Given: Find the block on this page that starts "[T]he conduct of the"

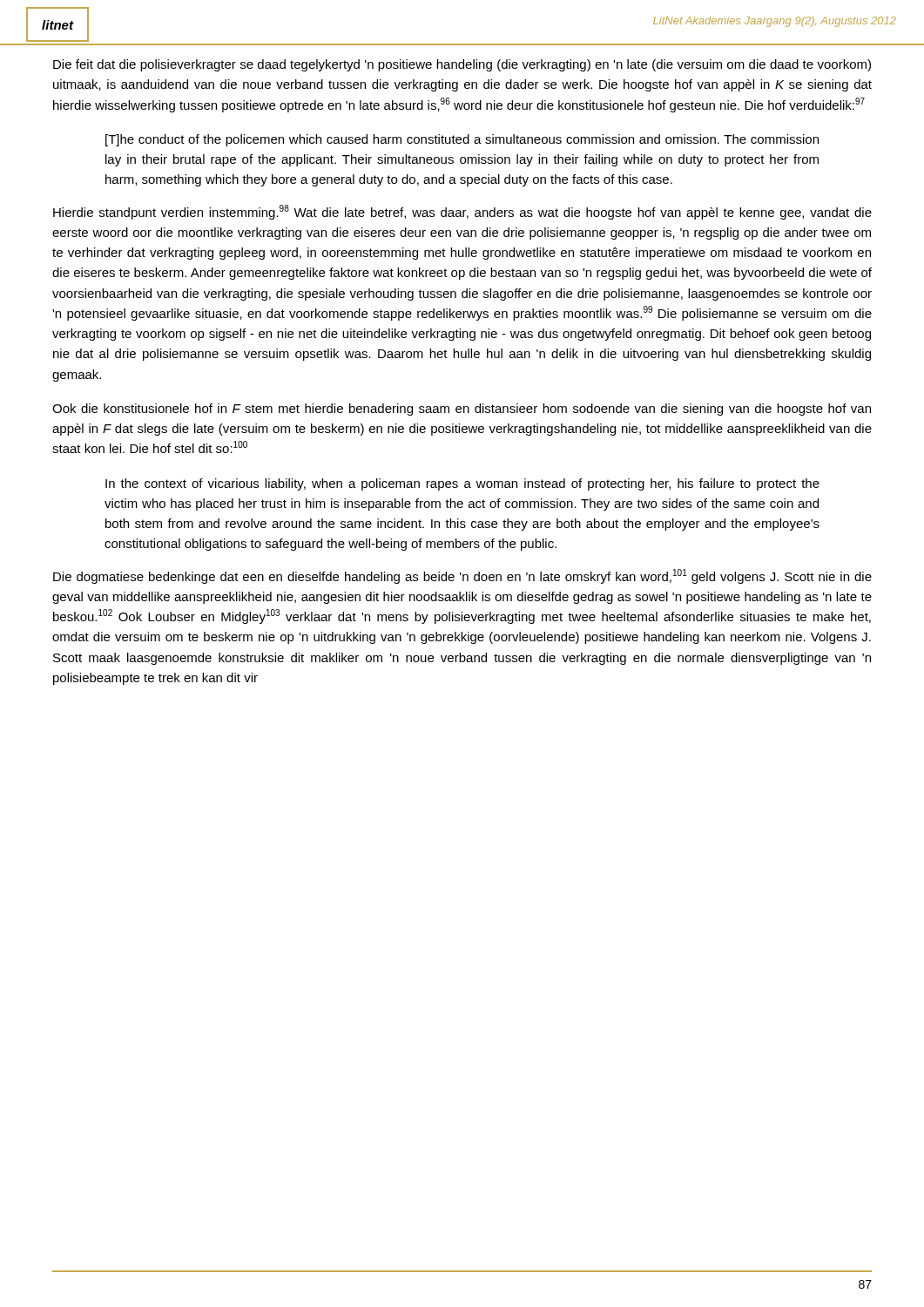Looking at the screenshot, I should tap(462, 159).
